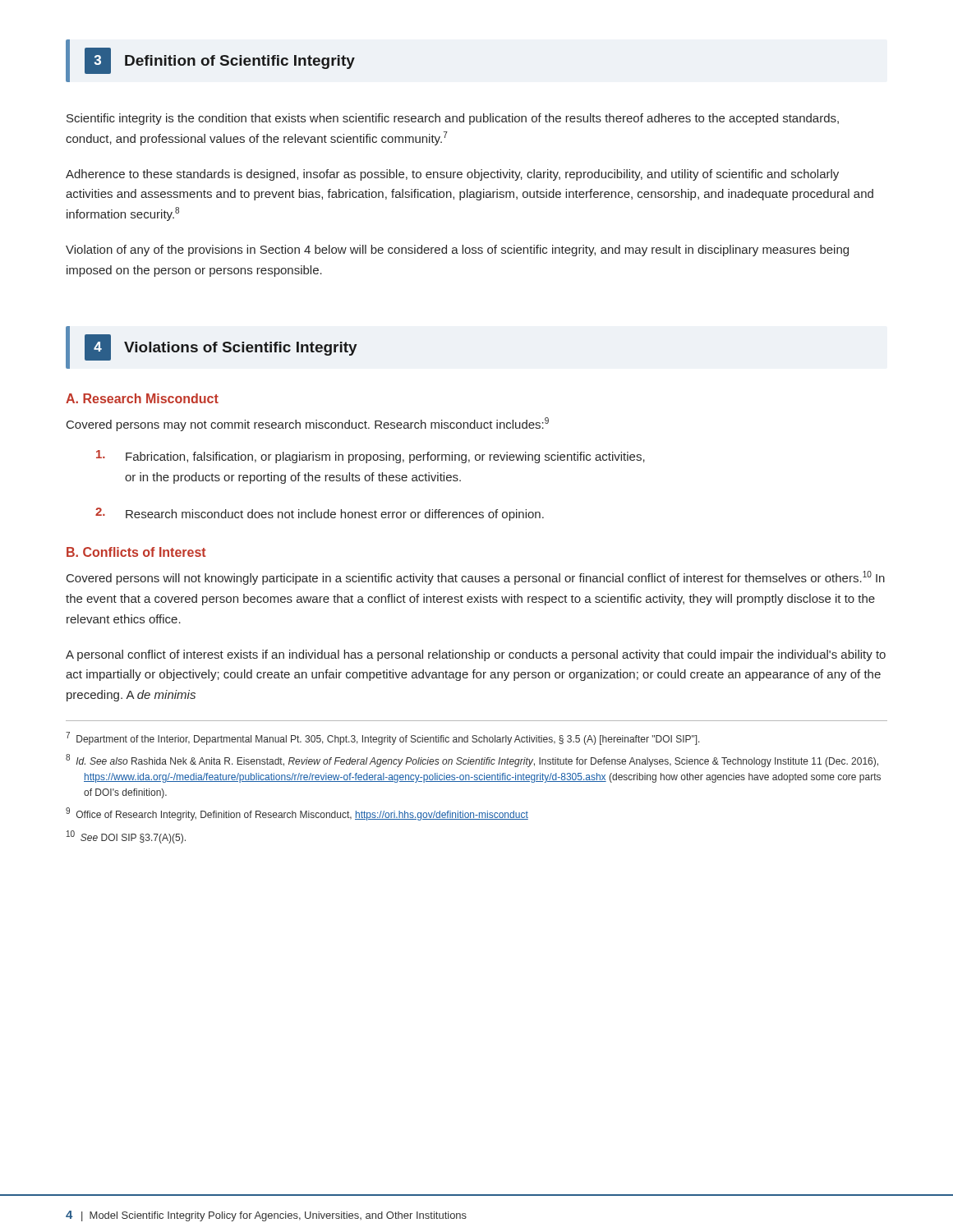
Task: Point to the passage starting "7 Department of"
Action: (383, 738)
